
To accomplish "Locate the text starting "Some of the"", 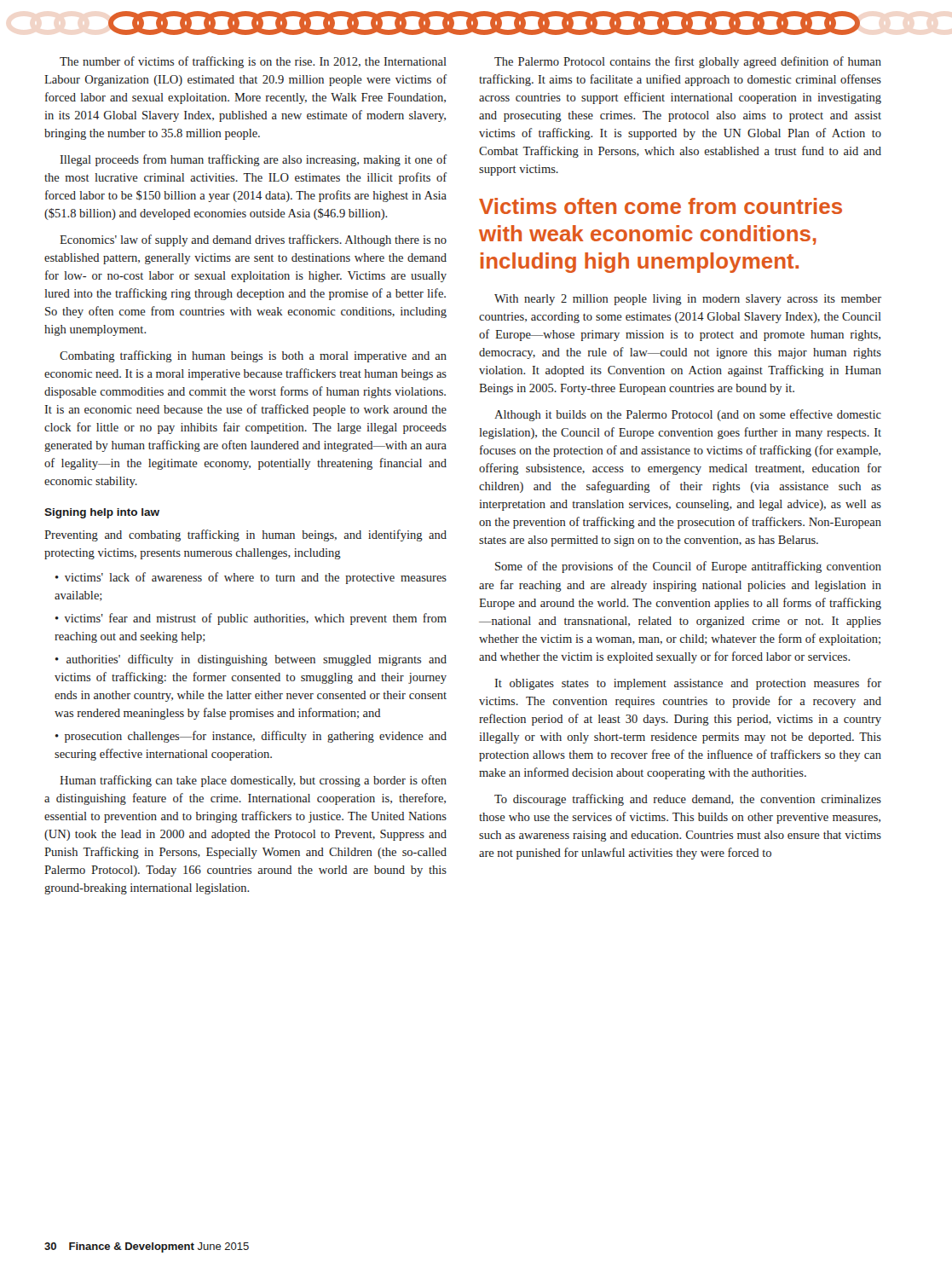I will 680,612.
